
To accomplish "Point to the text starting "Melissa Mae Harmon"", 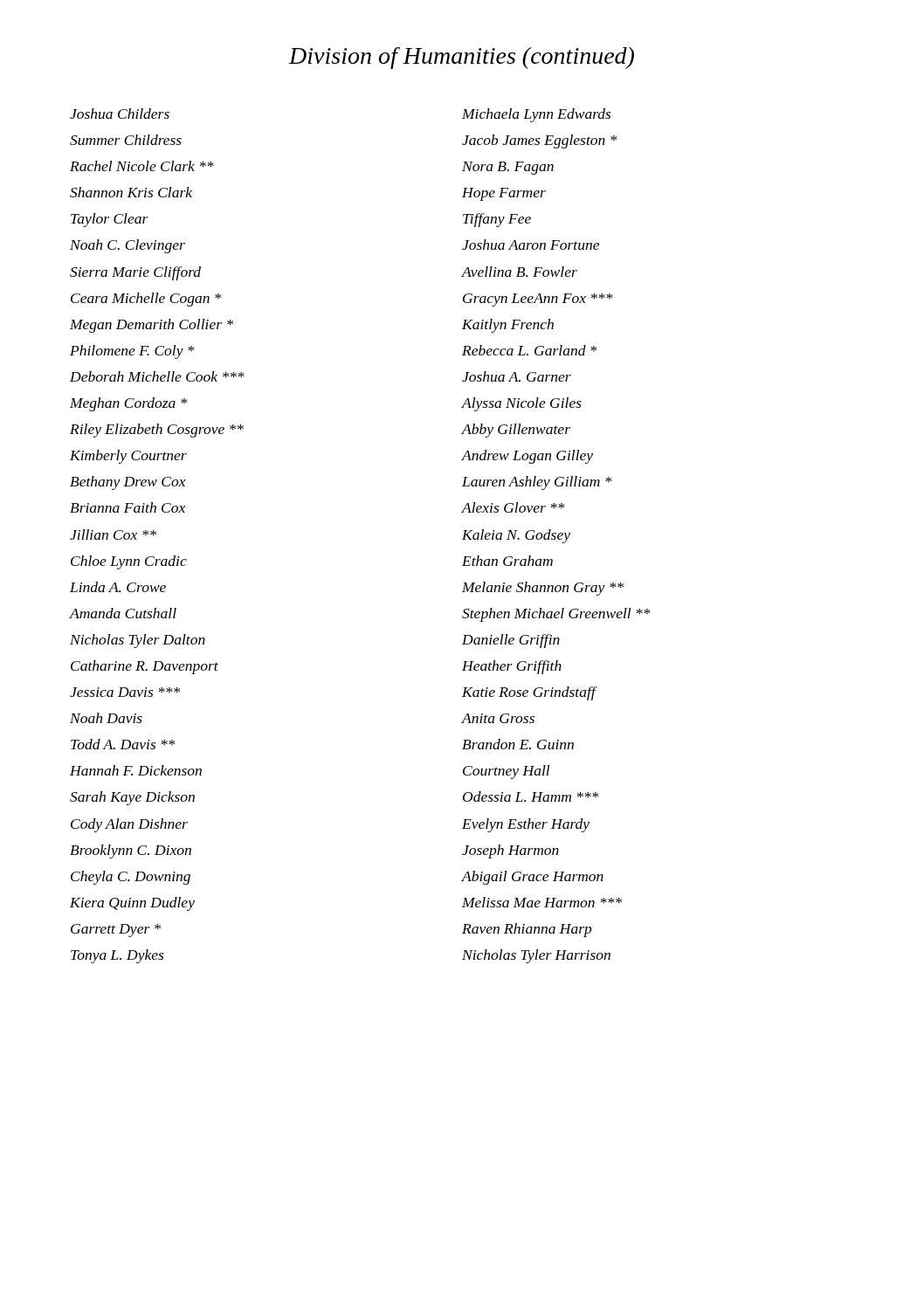I will pyautogui.click(x=542, y=902).
